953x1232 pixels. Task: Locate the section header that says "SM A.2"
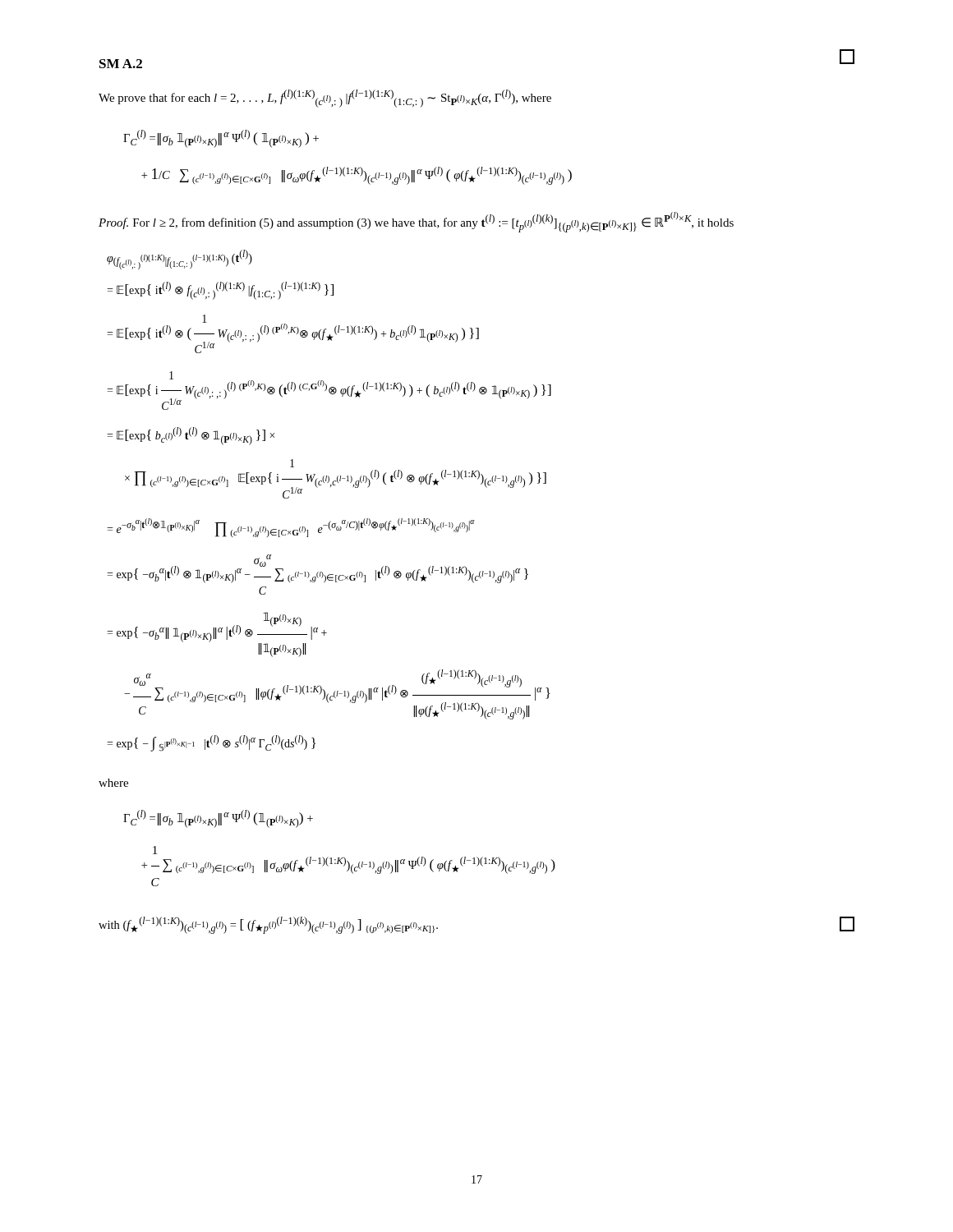pos(121,64)
